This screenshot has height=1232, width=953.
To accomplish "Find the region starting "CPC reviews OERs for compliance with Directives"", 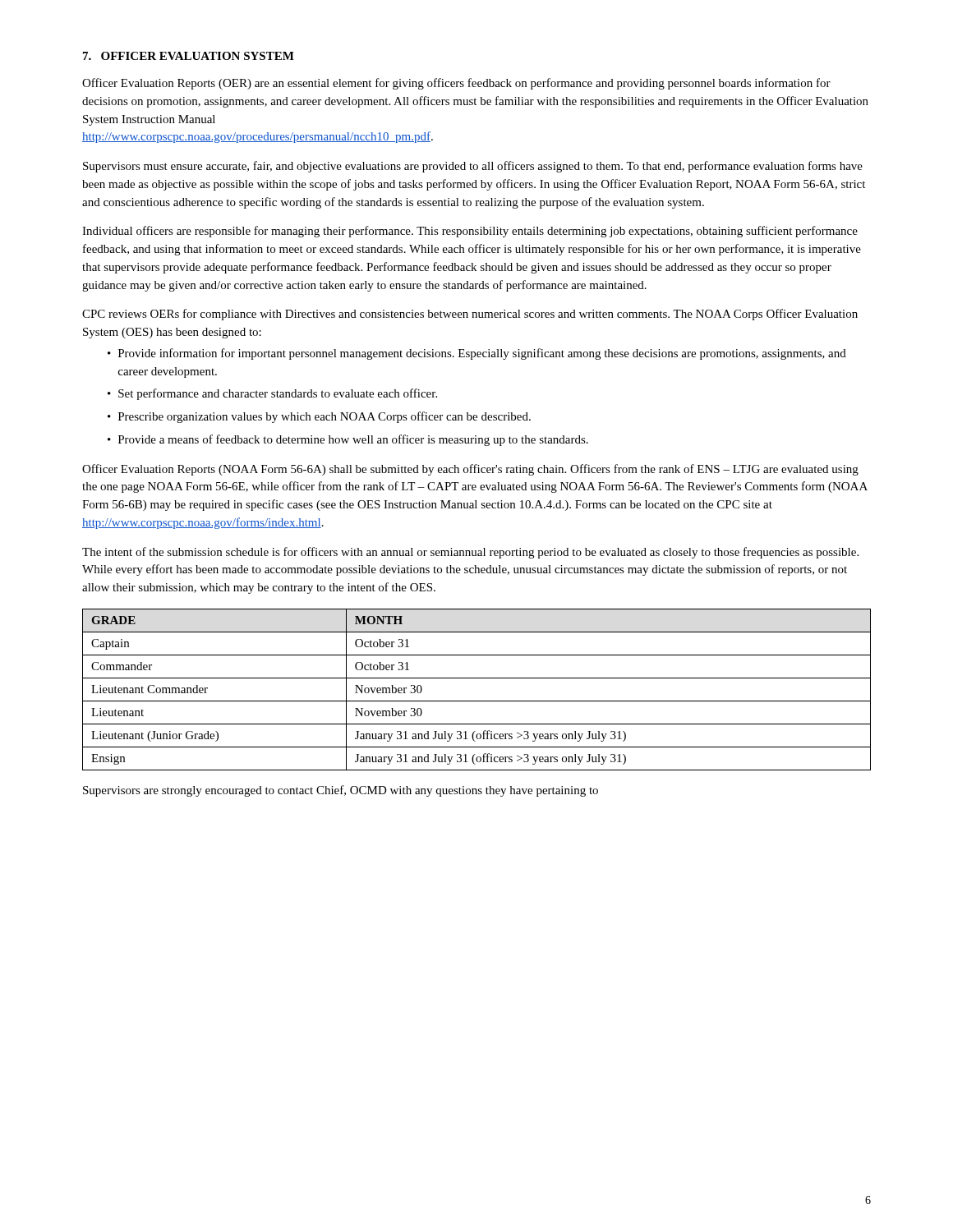I will pyautogui.click(x=476, y=324).
